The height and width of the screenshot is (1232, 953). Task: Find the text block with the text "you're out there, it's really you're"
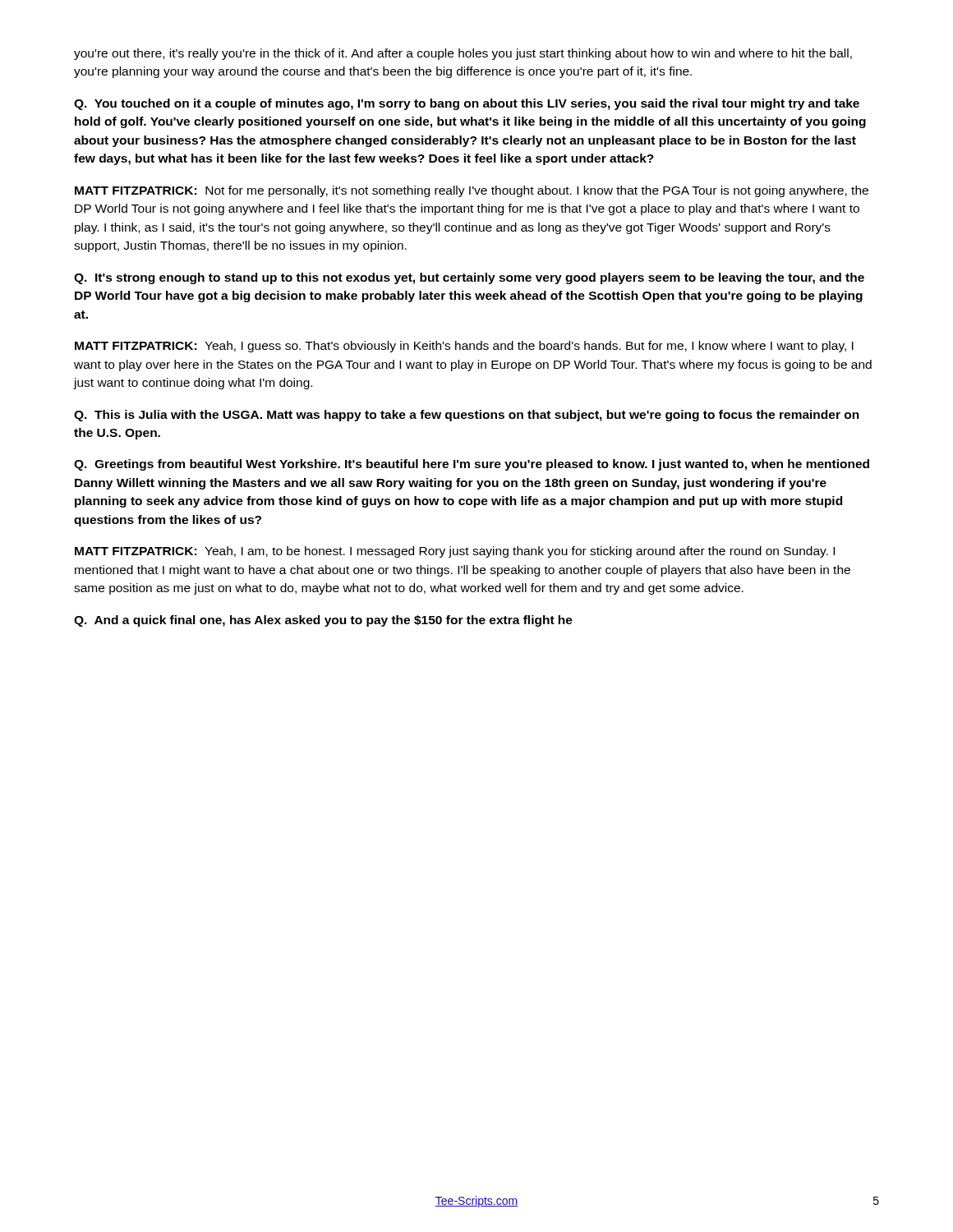[x=463, y=62]
